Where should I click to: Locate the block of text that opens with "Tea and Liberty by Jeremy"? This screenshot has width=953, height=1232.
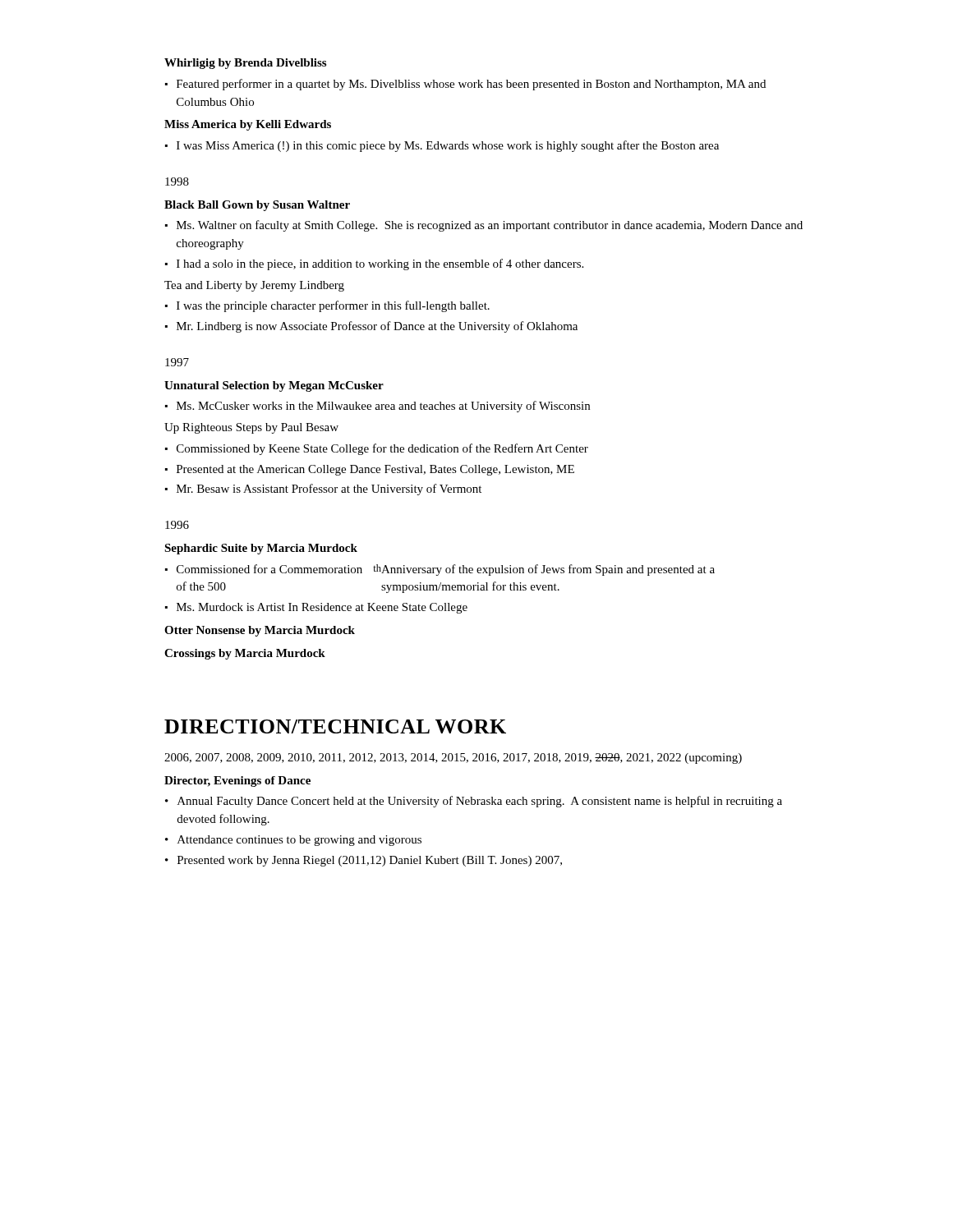click(254, 286)
